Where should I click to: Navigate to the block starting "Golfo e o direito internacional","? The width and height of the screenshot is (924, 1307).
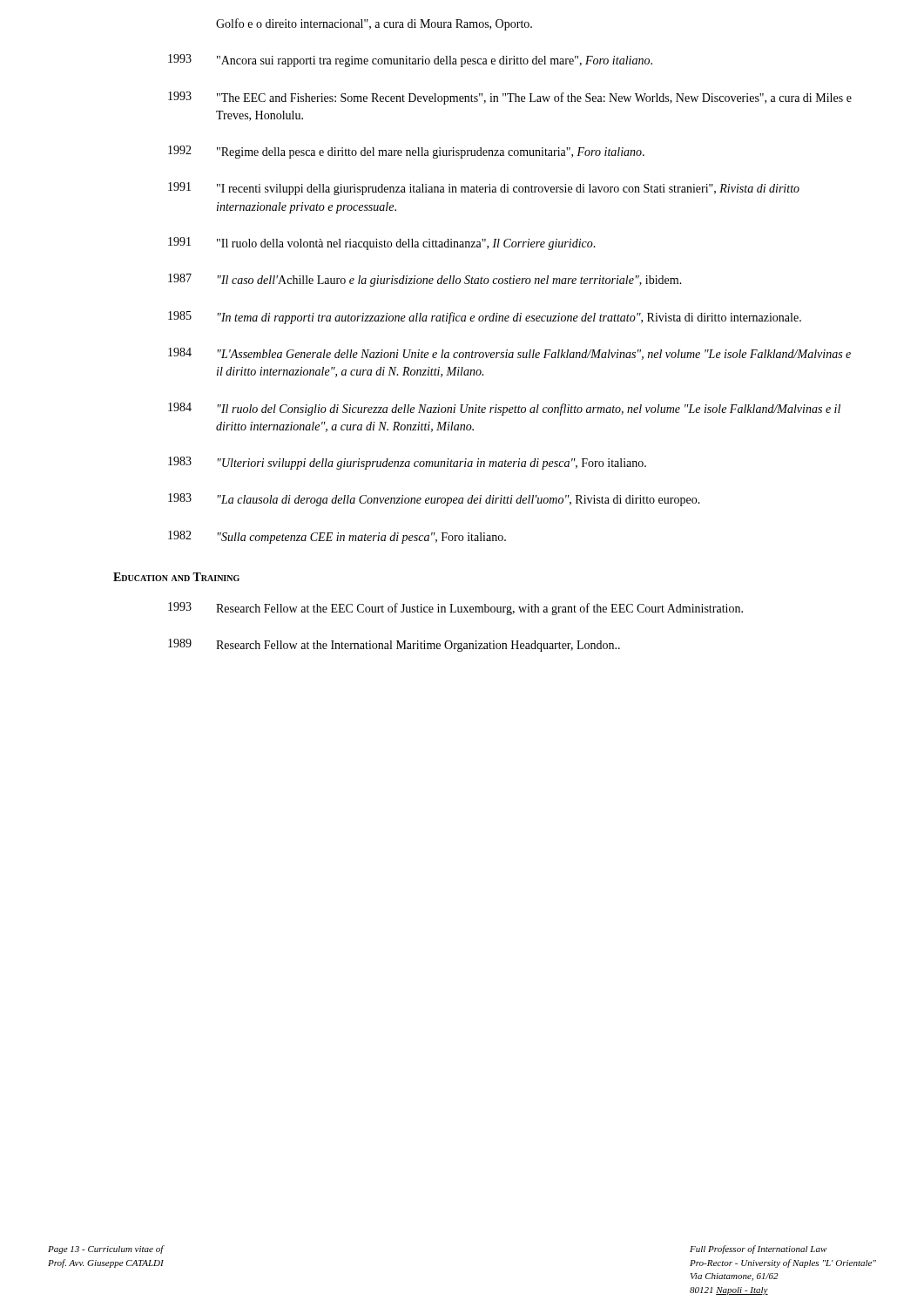[374, 24]
